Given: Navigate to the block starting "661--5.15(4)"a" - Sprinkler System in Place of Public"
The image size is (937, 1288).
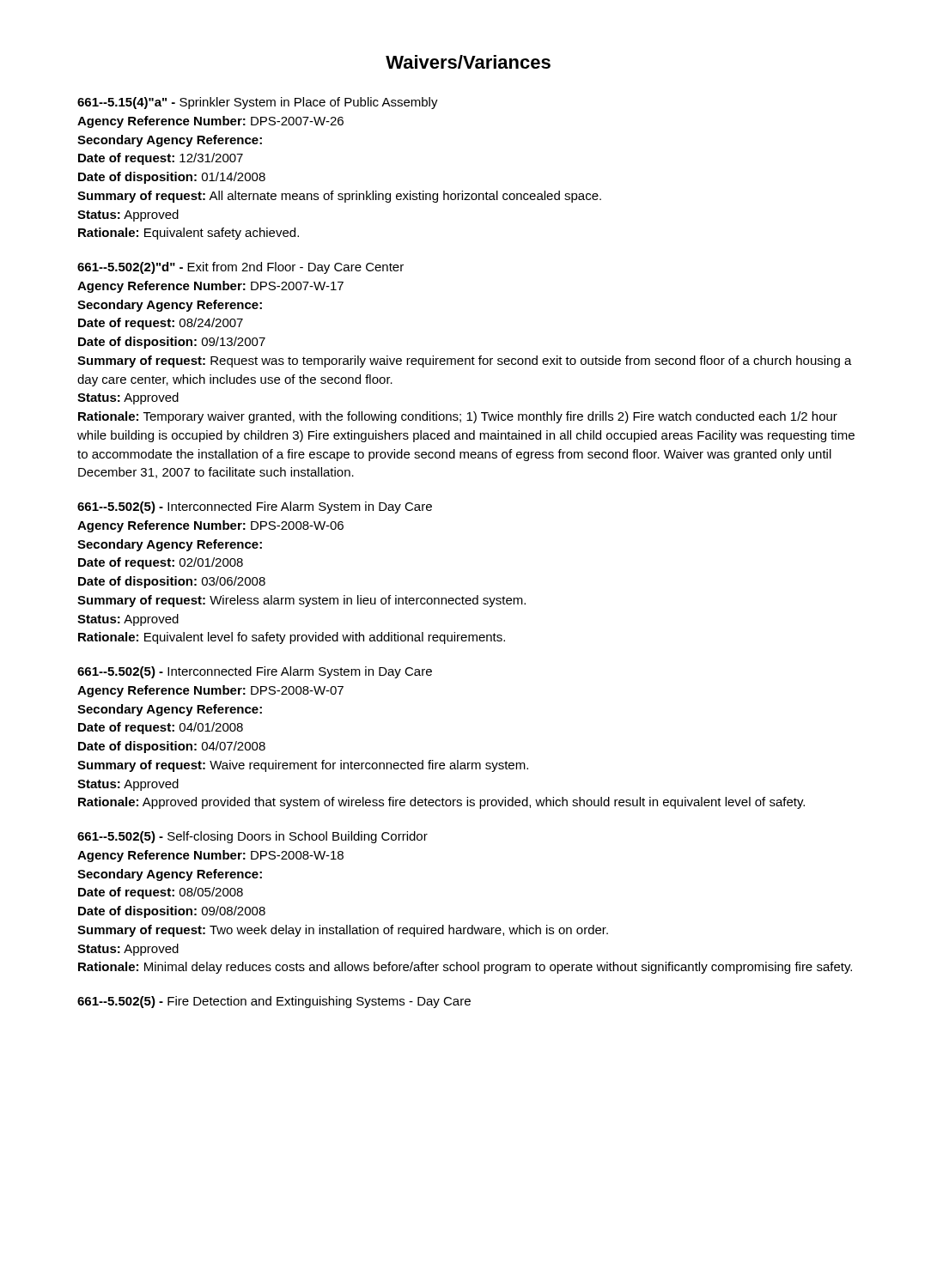Looking at the screenshot, I should tap(258, 103).
